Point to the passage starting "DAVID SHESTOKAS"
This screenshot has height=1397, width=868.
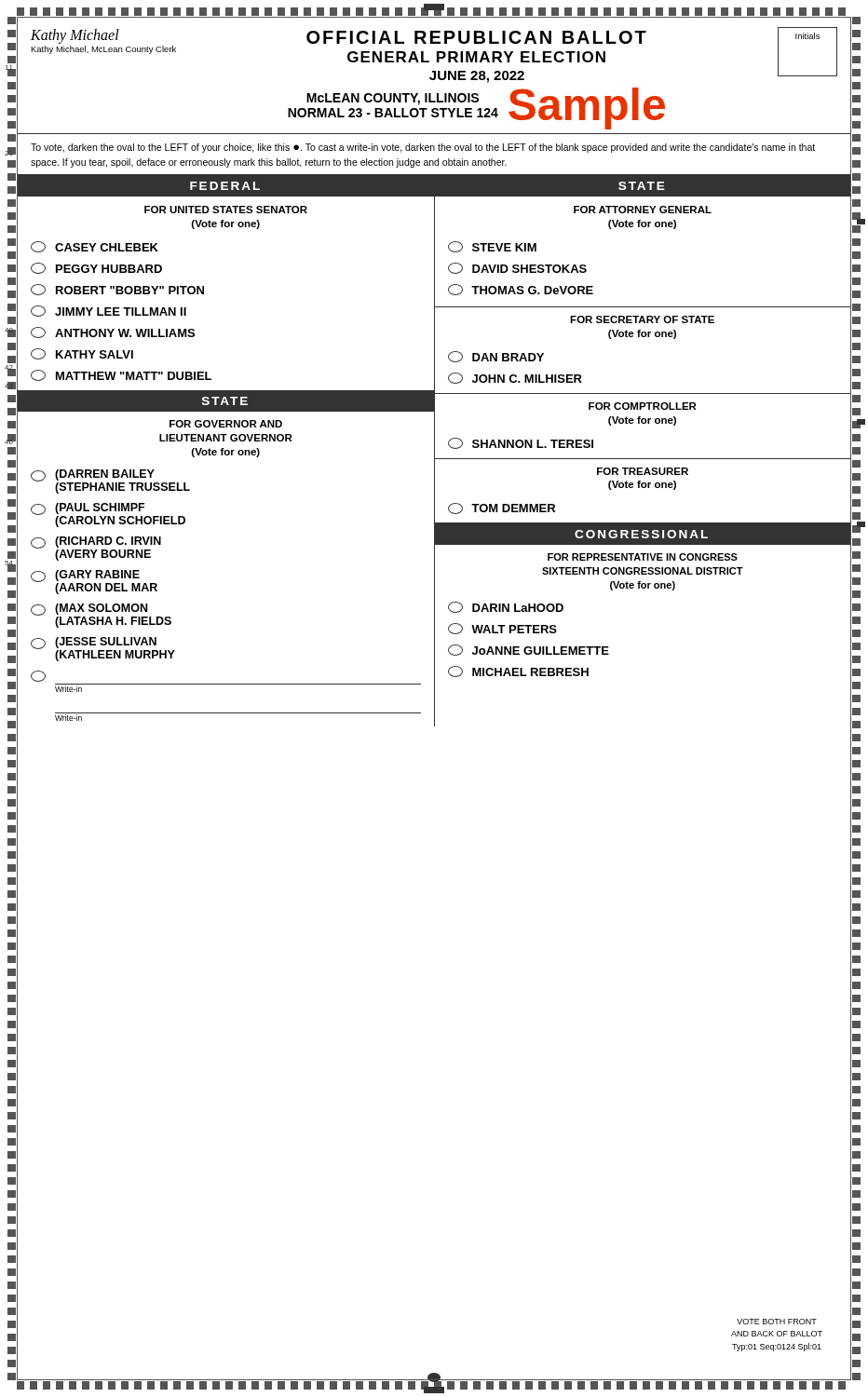(x=517, y=269)
